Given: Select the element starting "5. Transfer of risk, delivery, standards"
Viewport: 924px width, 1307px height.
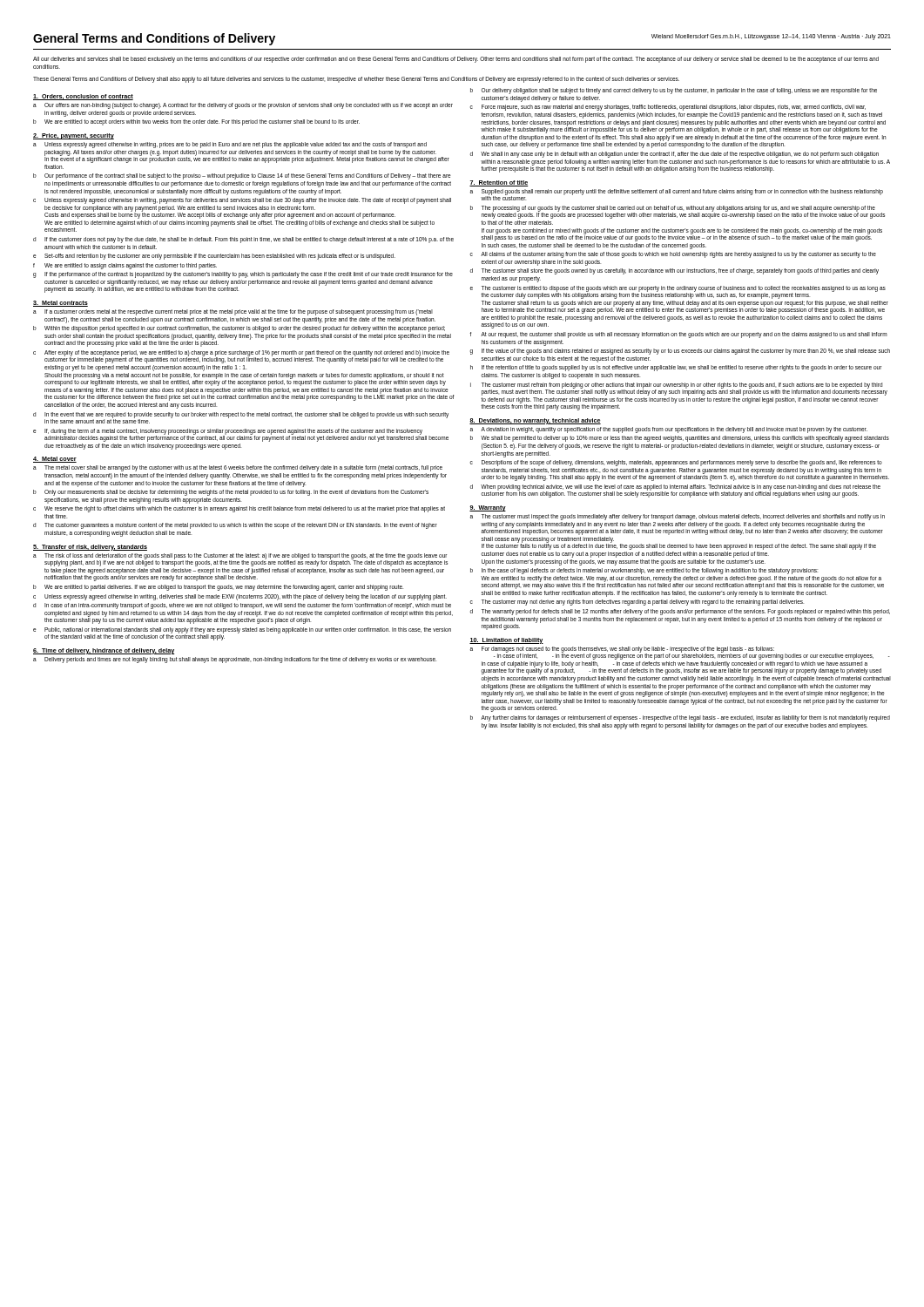Looking at the screenshot, I should tap(90, 546).
